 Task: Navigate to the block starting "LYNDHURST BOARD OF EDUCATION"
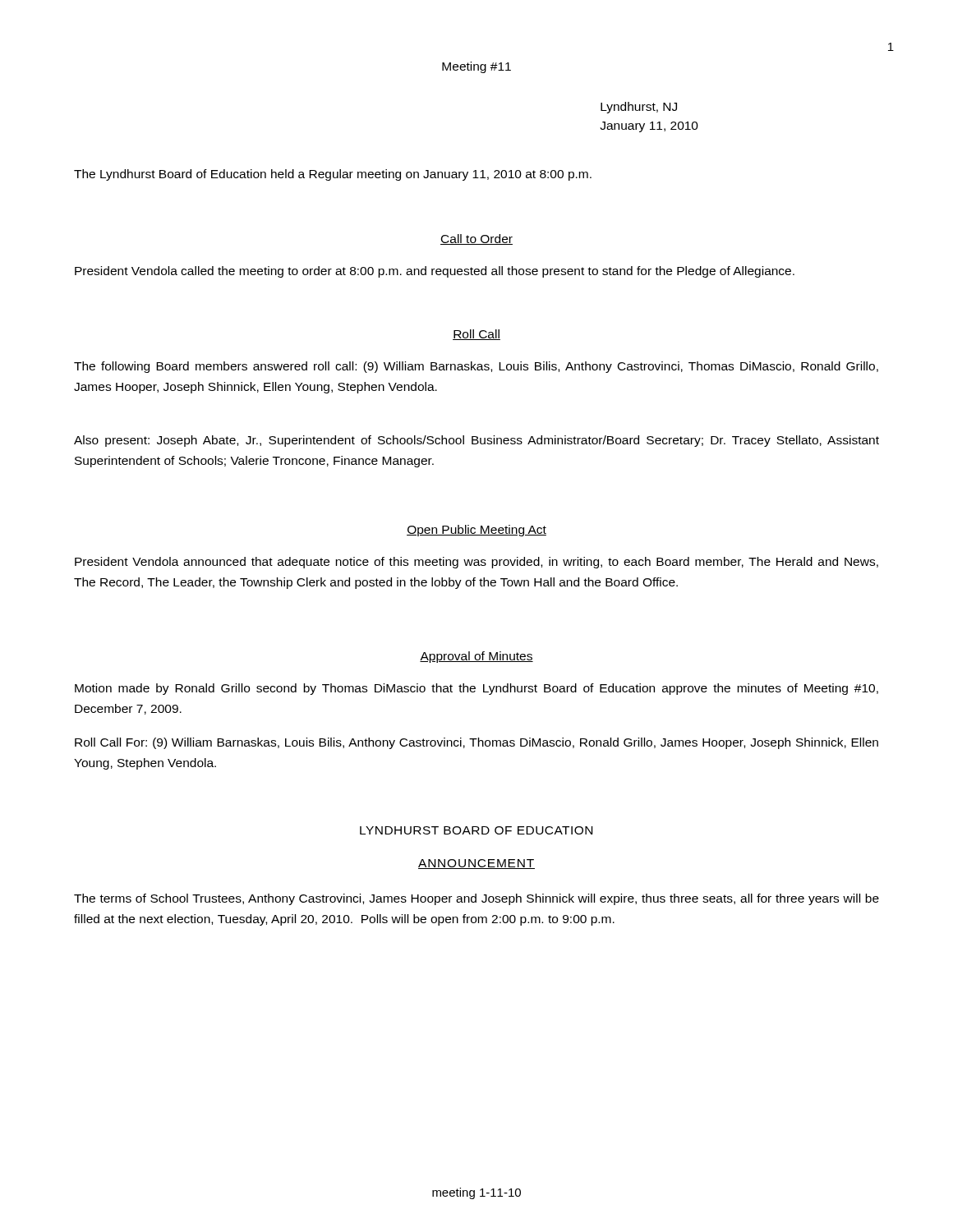pos(476,830)
